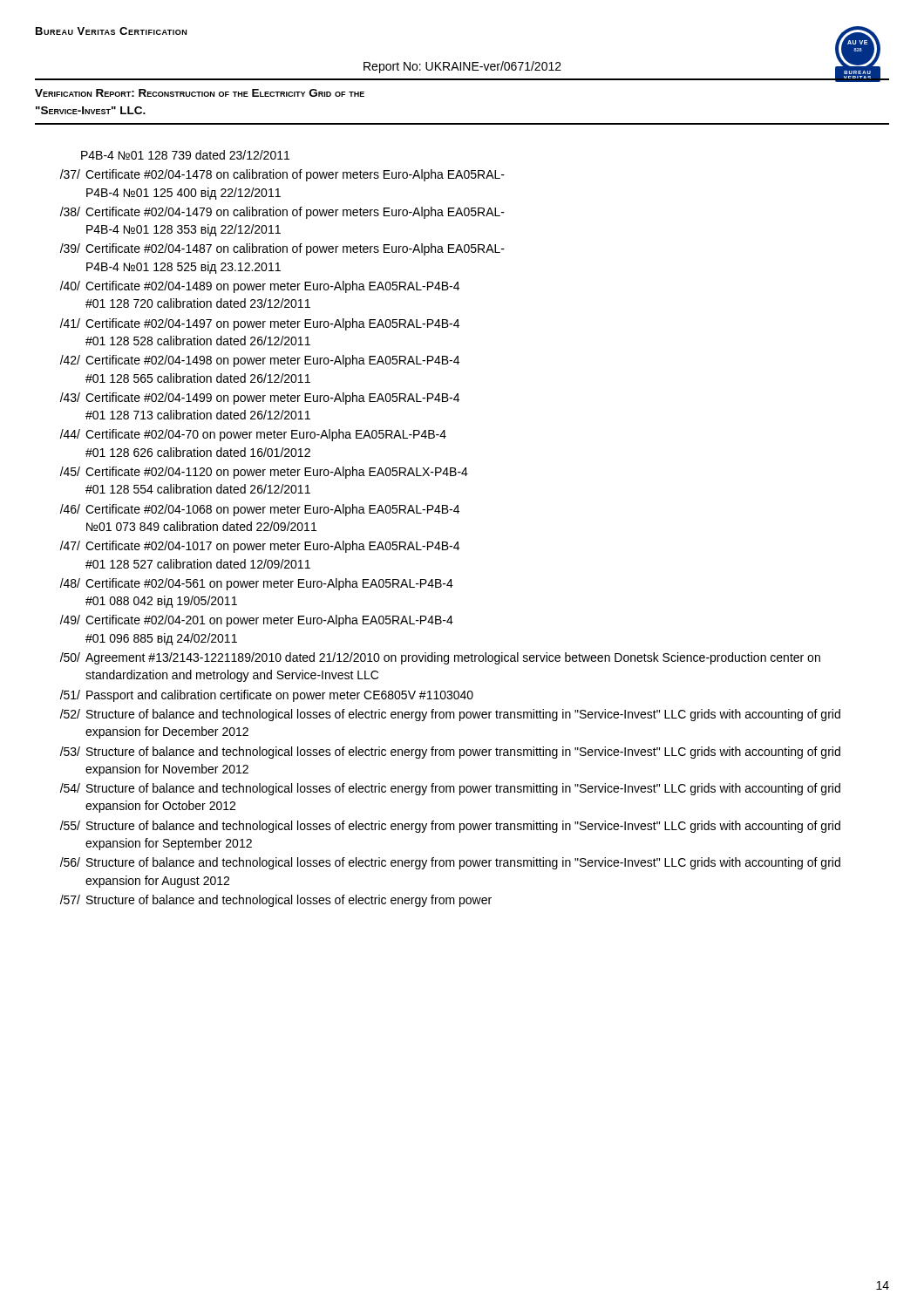The image size is (924, 1308).
Task: Navigate to the text block starting "/44/ Certificate #02/04-70 on power"
Action: [253, 435]
